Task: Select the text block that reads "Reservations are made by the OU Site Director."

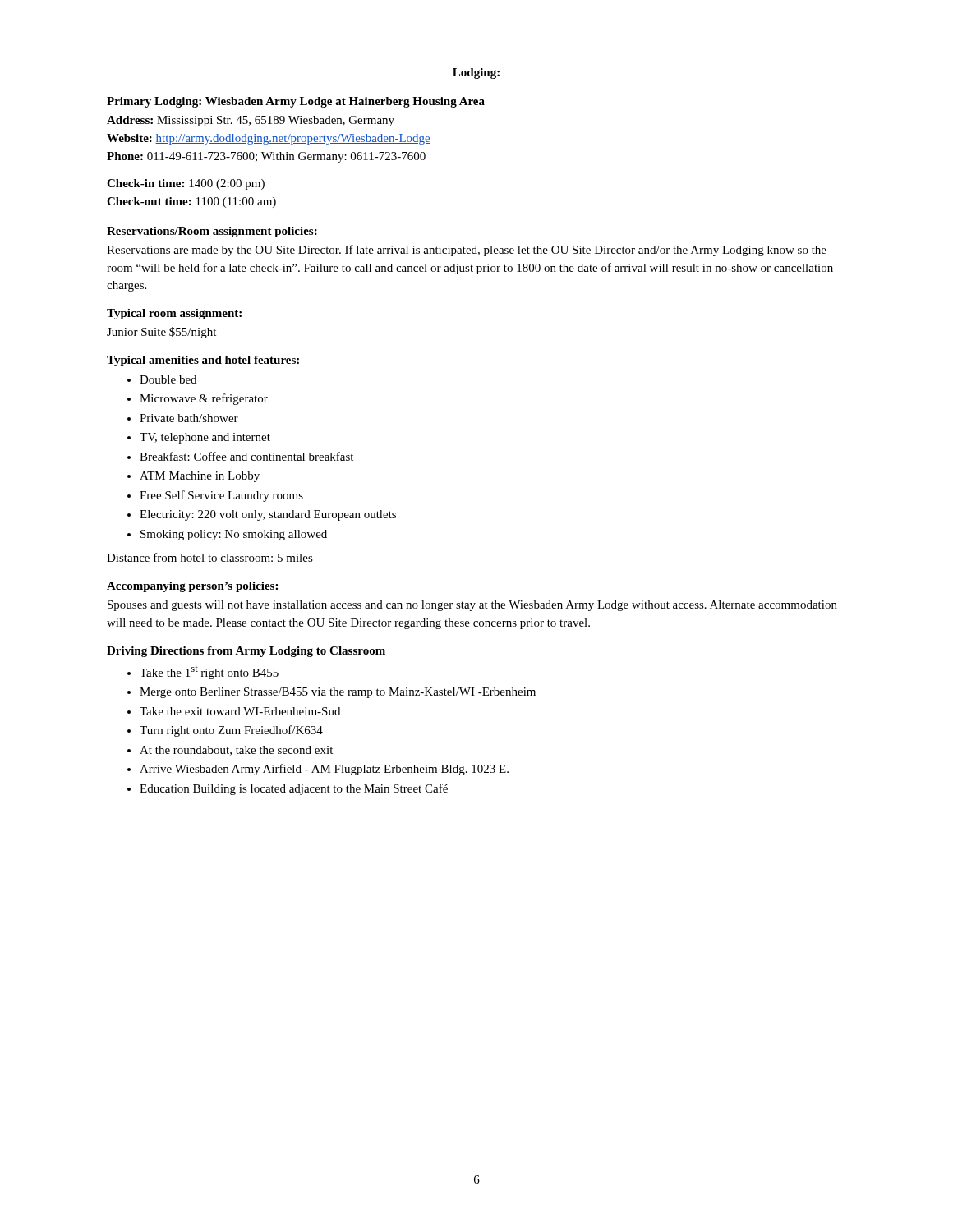Action: [x=470, y=267]
